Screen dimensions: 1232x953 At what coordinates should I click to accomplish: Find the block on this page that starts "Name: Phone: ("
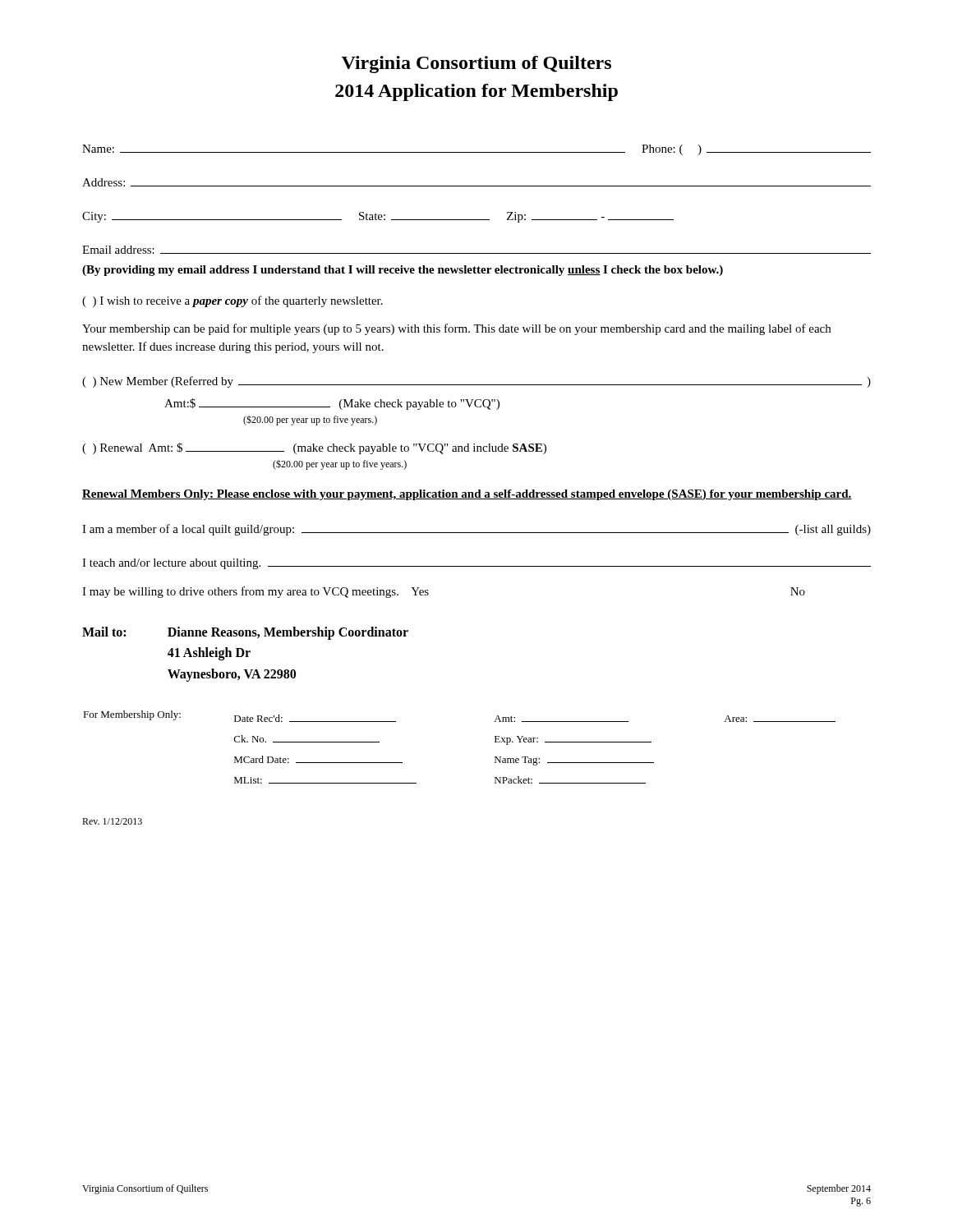point(476,147)
